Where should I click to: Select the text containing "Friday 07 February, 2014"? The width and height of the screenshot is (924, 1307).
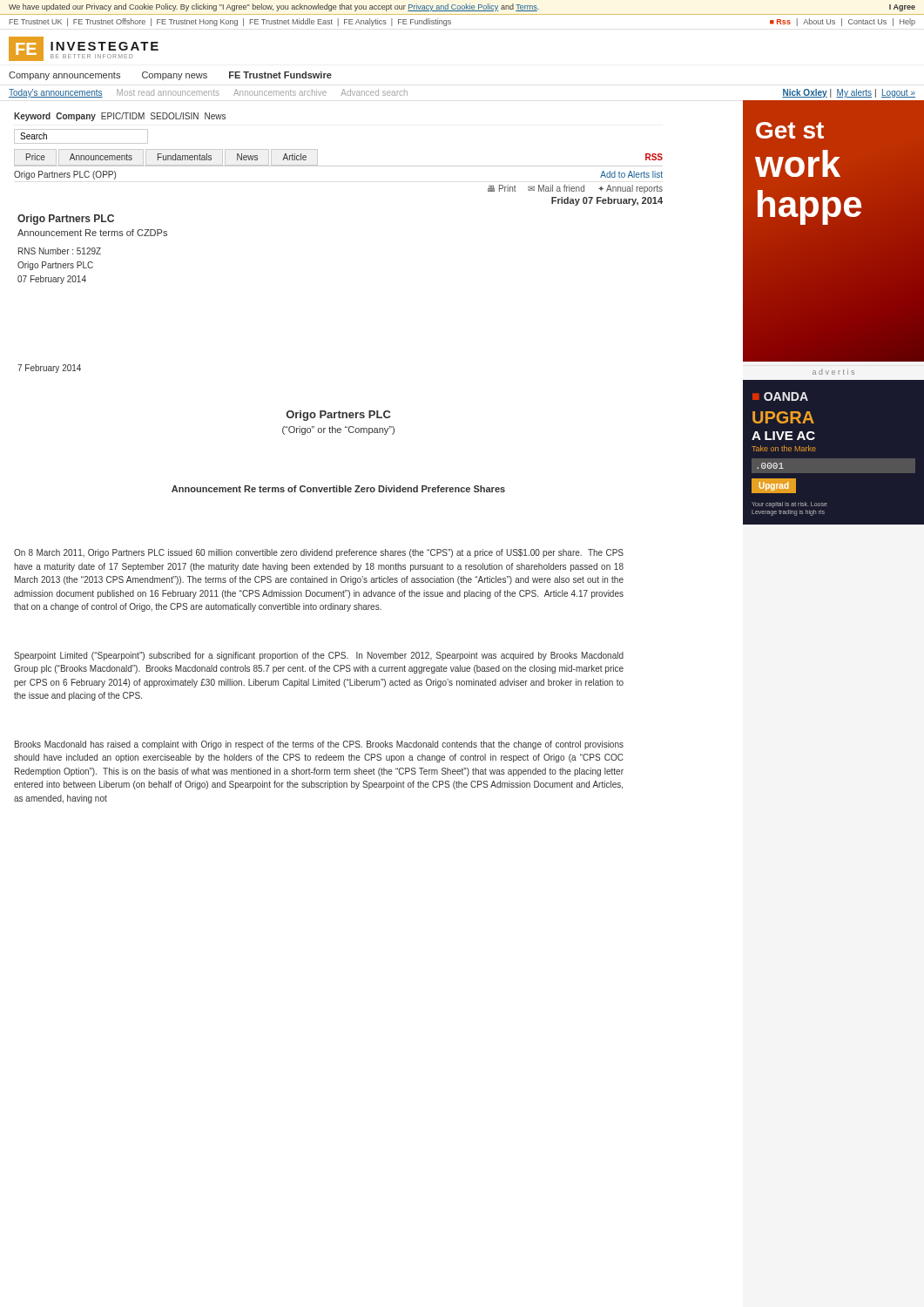tap(607, 200)
